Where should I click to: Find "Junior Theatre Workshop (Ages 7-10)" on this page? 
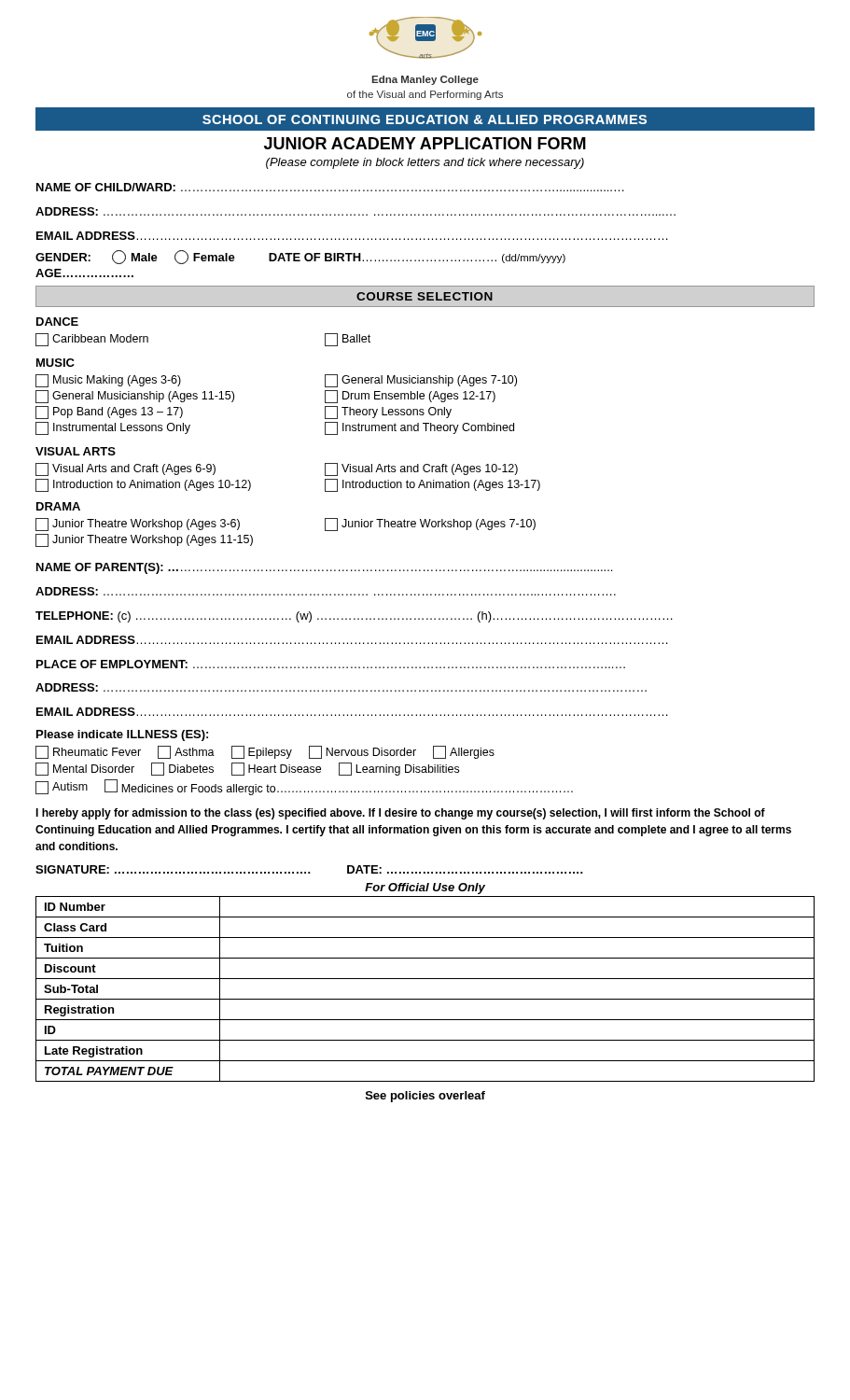point(430,524)
